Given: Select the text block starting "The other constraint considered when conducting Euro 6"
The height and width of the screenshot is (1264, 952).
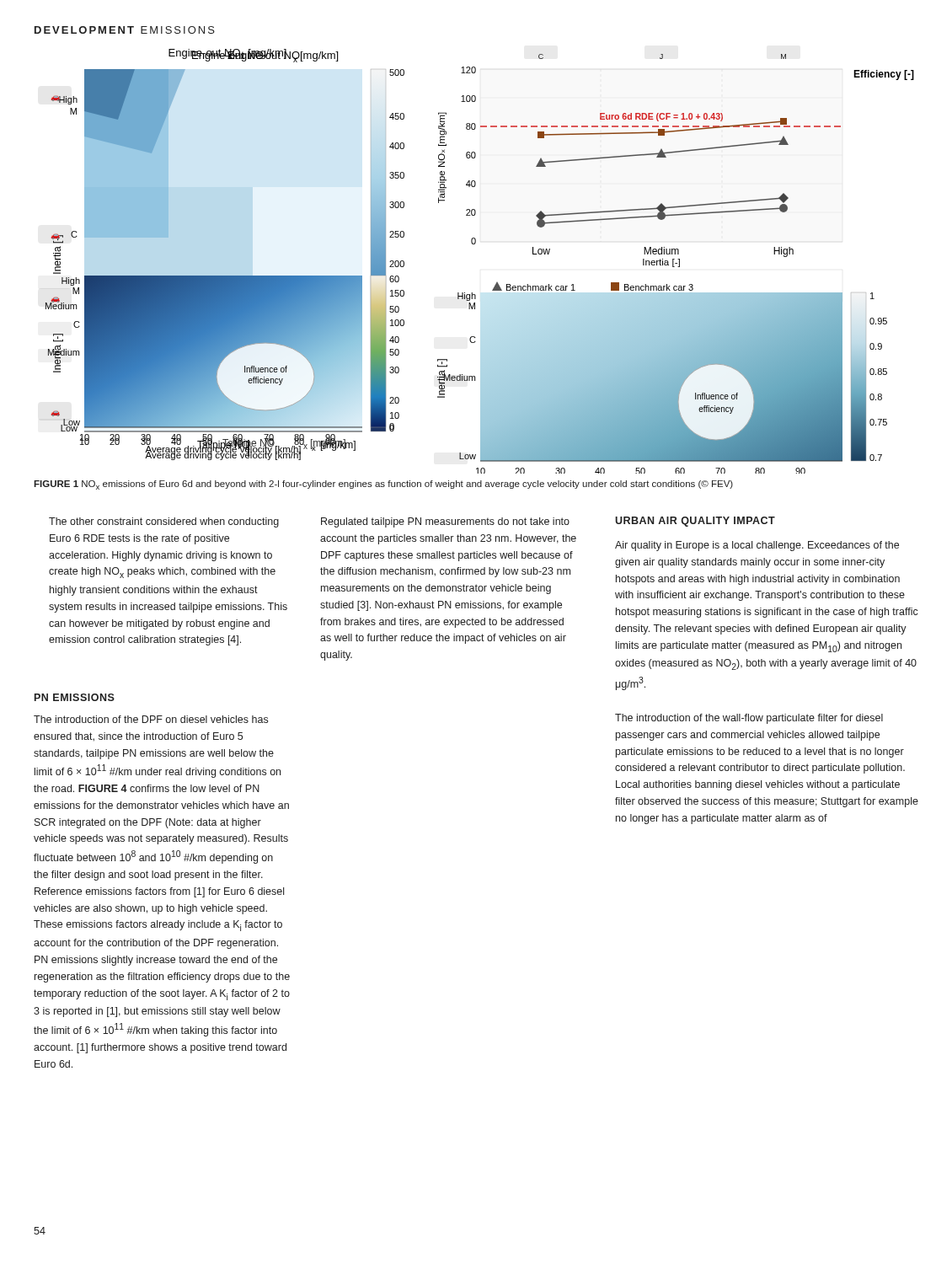Looking at the screenshot, I should [170, 582].
